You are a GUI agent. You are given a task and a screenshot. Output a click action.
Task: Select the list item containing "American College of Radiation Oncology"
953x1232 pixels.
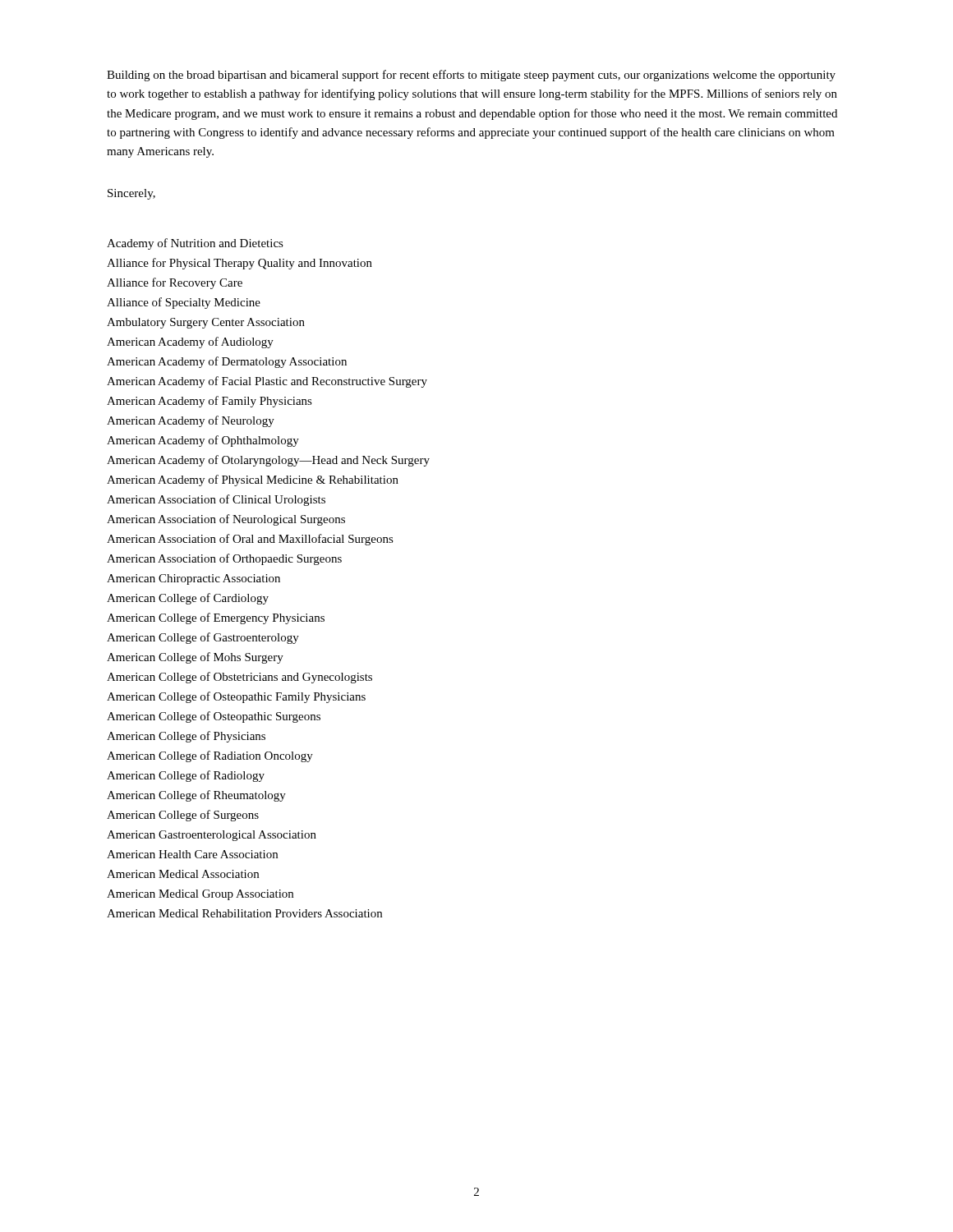click(x=210, y=755)
